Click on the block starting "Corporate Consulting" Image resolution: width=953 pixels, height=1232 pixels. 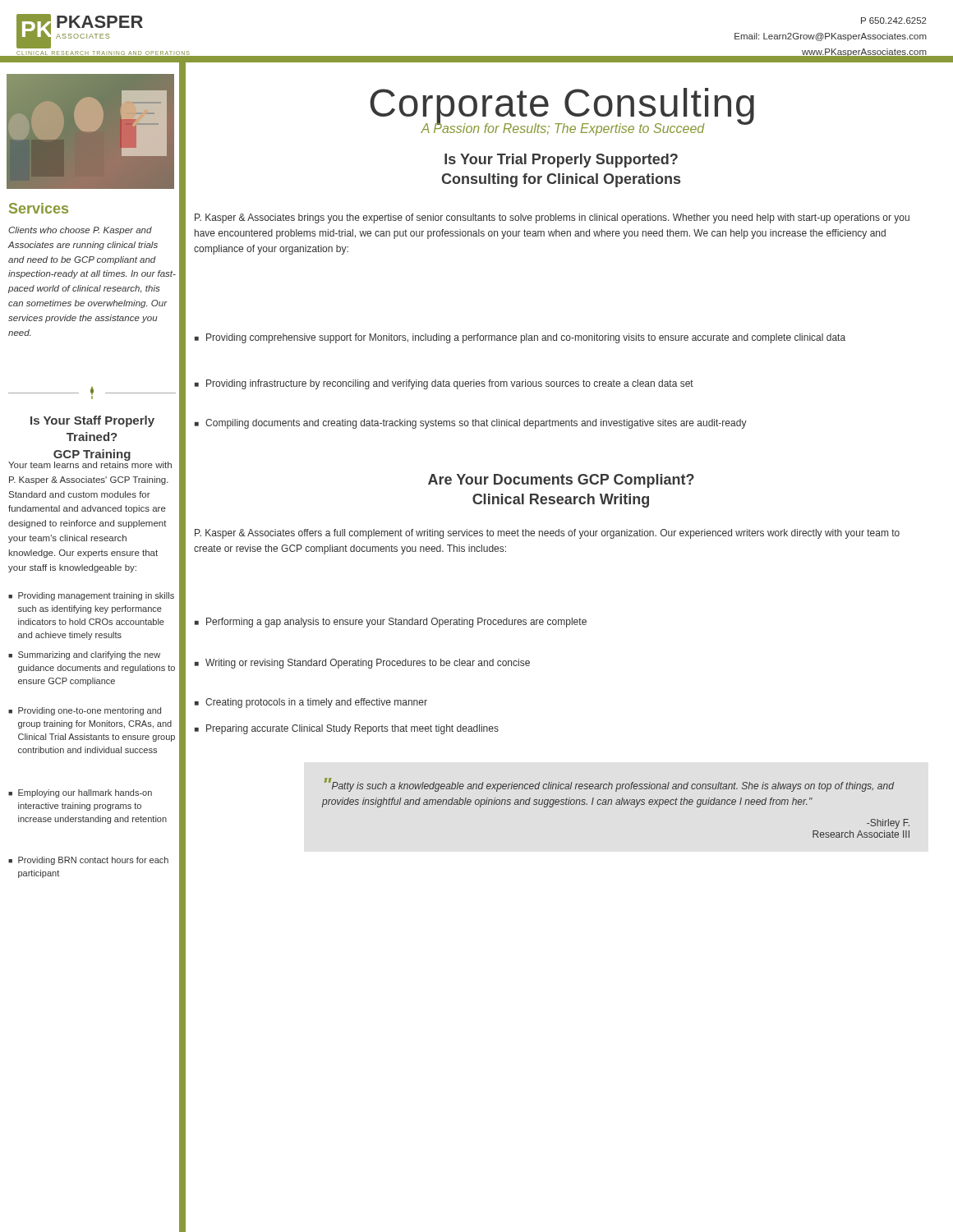click(563, 103)
